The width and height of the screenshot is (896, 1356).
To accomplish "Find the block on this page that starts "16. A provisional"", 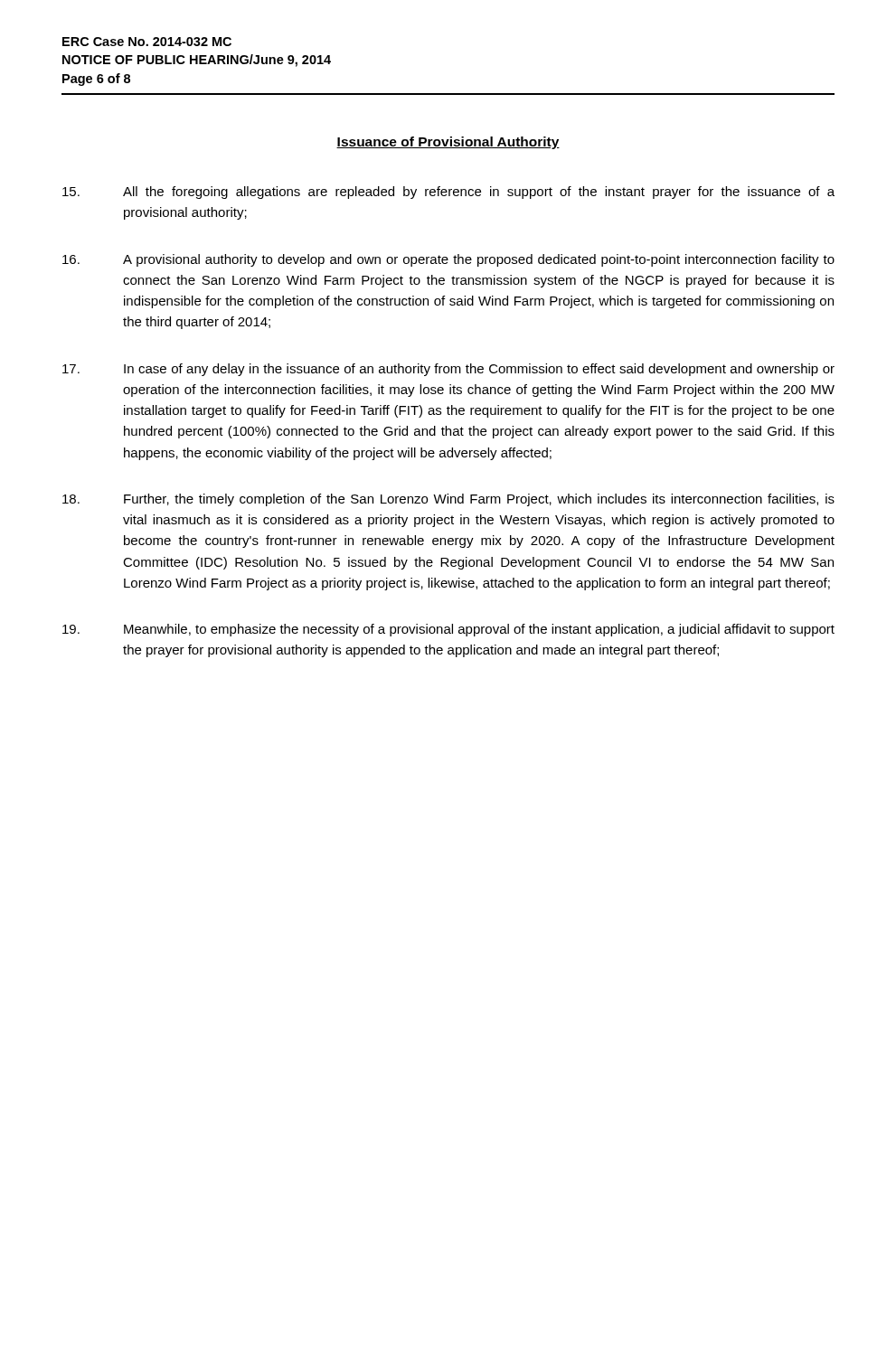I will pos(448,290).
